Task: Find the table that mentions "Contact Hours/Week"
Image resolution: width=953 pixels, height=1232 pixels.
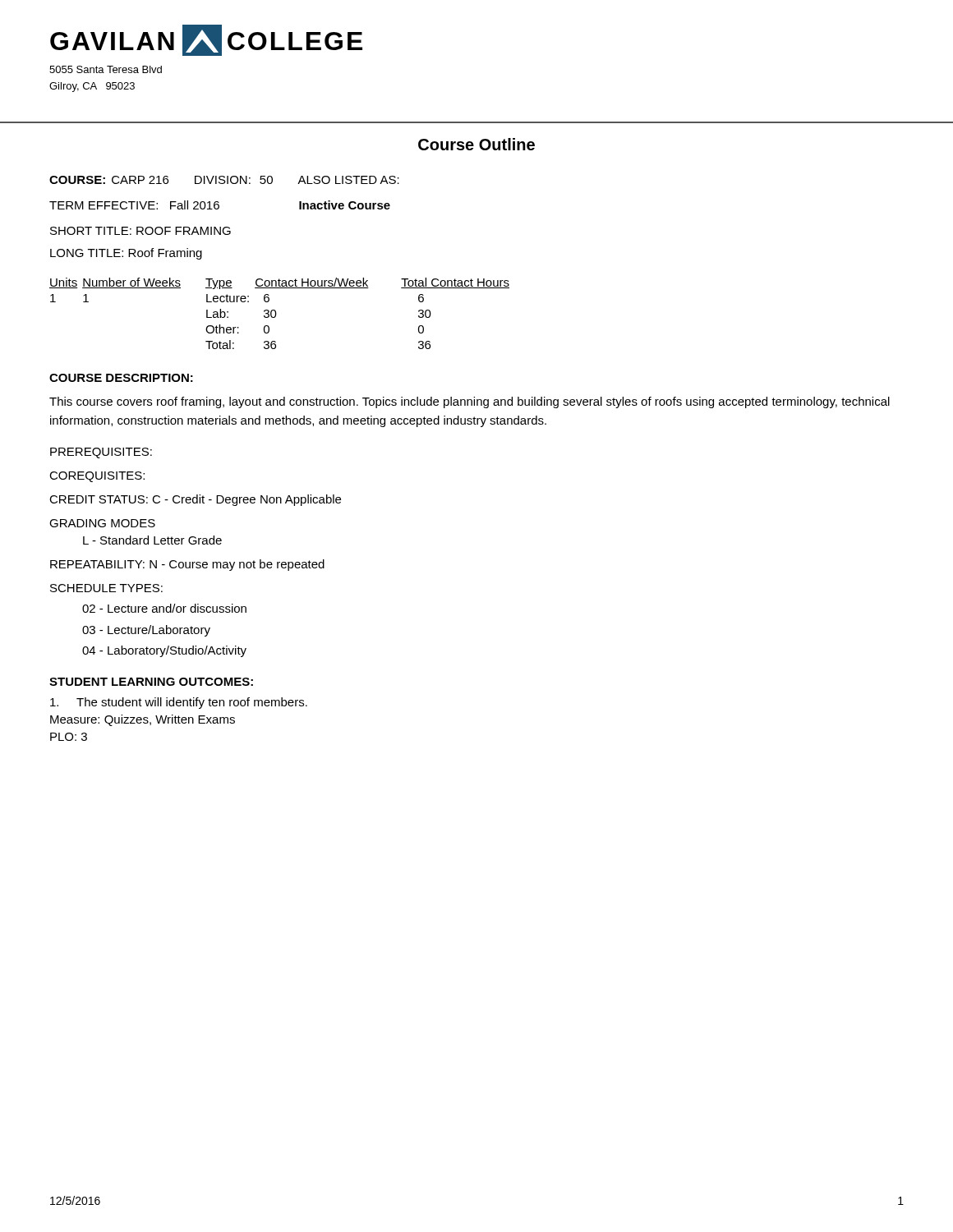Action: [x=476, y=313]
